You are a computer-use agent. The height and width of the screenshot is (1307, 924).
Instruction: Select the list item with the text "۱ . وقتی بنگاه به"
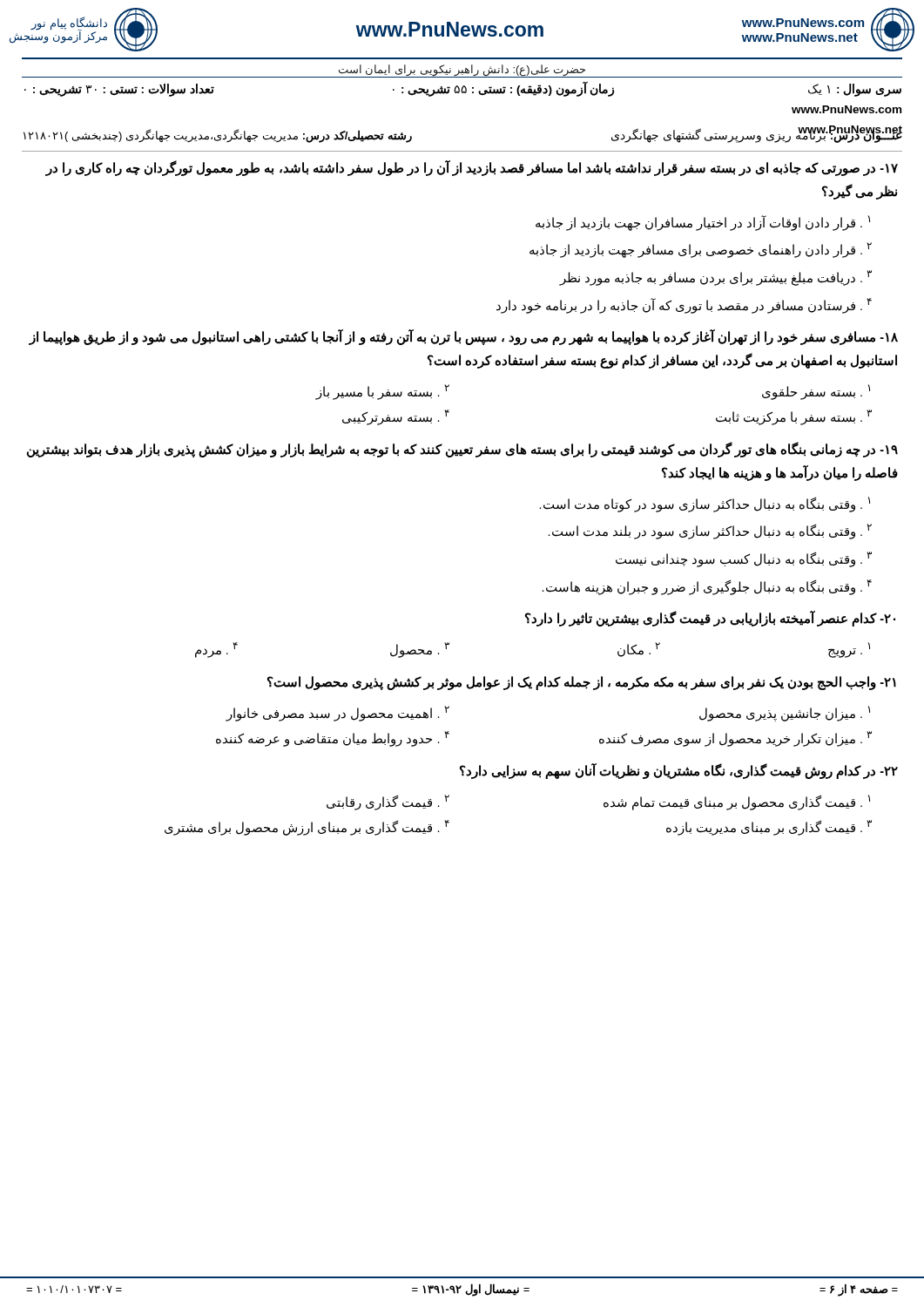(705, 502)
